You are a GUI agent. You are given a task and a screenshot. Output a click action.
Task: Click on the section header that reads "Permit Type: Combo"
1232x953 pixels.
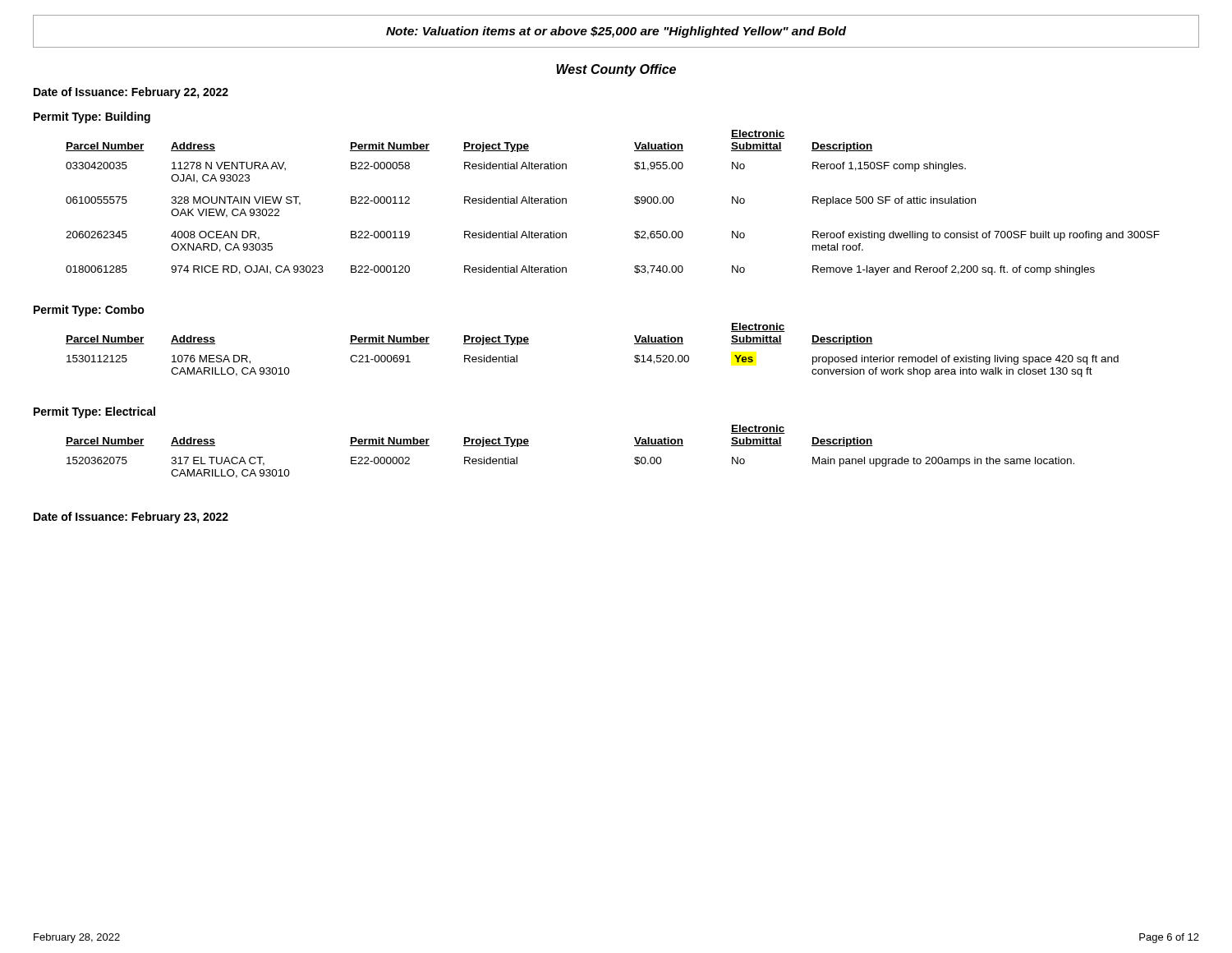[89, 310]
